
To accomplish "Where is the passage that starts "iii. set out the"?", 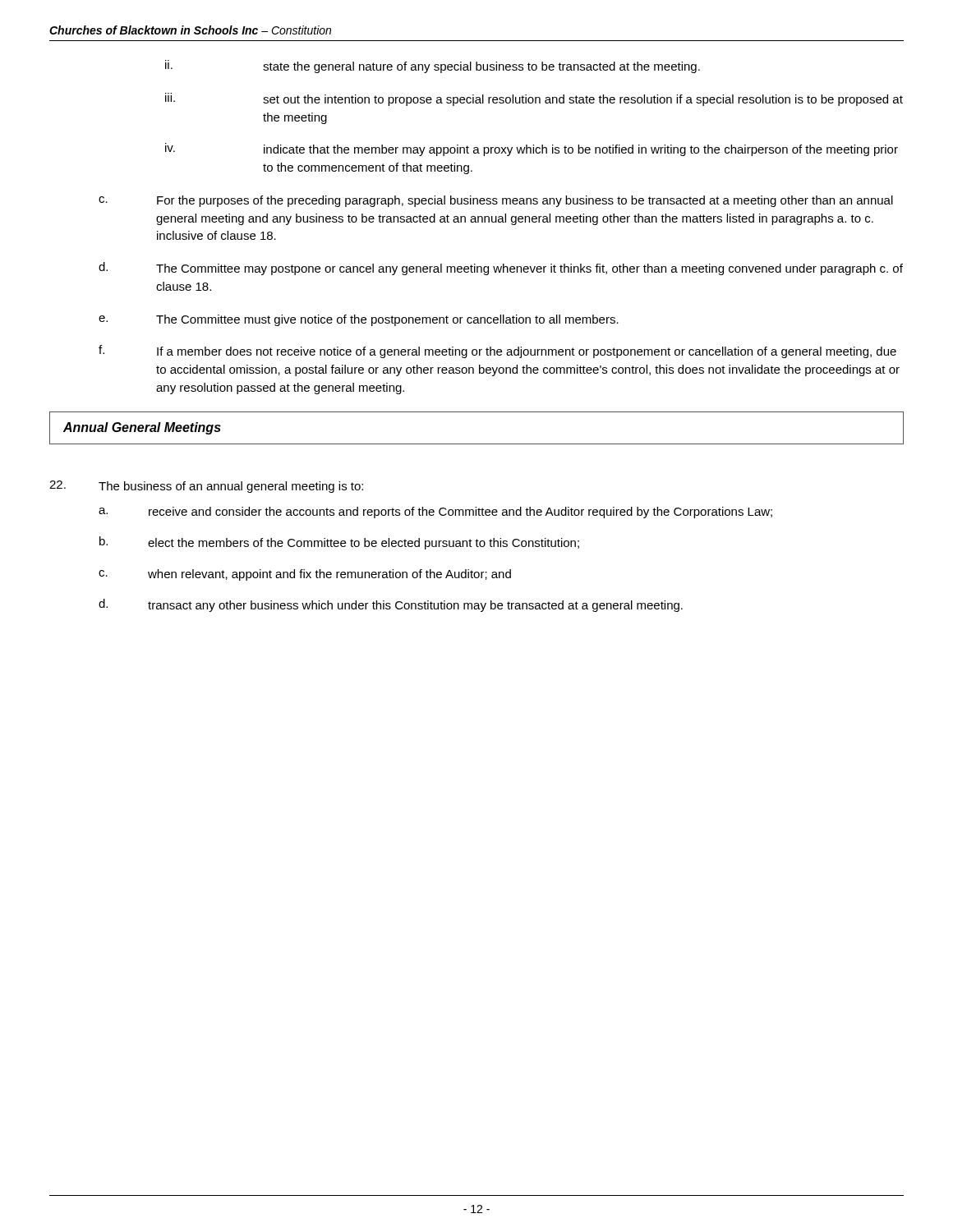I will [476, 108].
